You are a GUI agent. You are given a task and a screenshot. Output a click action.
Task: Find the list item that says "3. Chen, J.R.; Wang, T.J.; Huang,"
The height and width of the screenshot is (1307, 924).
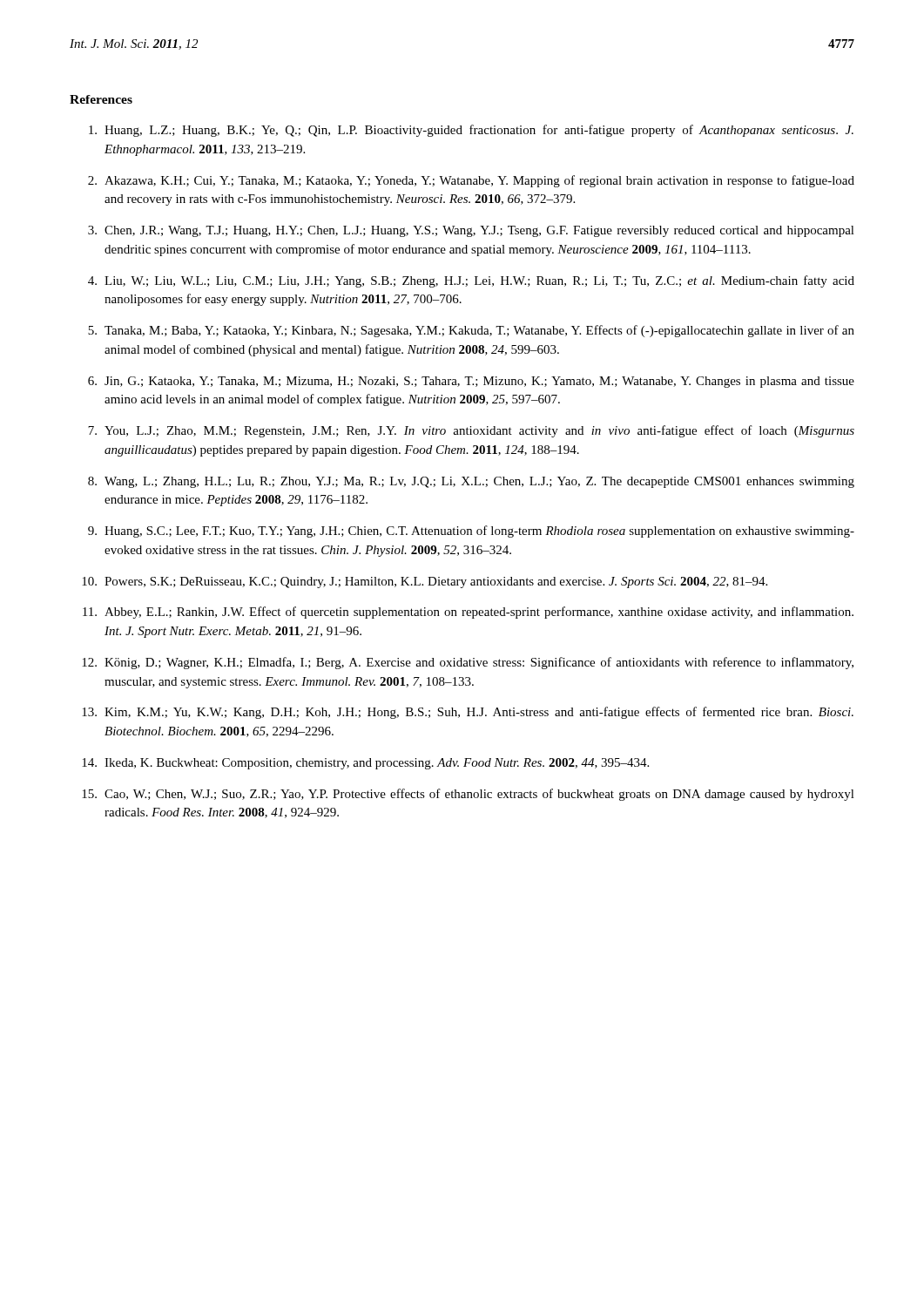(462, 240)
